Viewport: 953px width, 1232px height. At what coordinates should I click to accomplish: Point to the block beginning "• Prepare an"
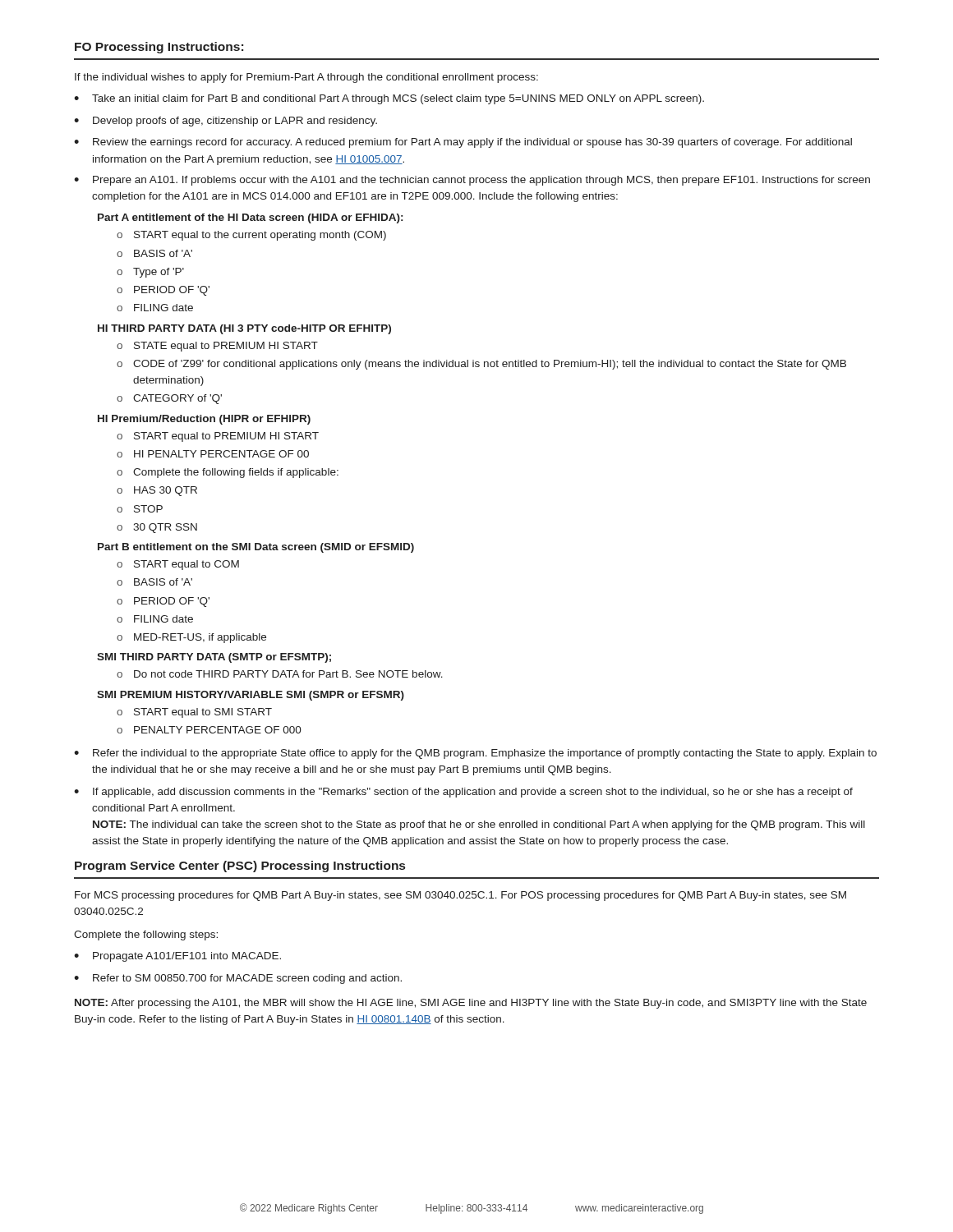click(476, 188)
